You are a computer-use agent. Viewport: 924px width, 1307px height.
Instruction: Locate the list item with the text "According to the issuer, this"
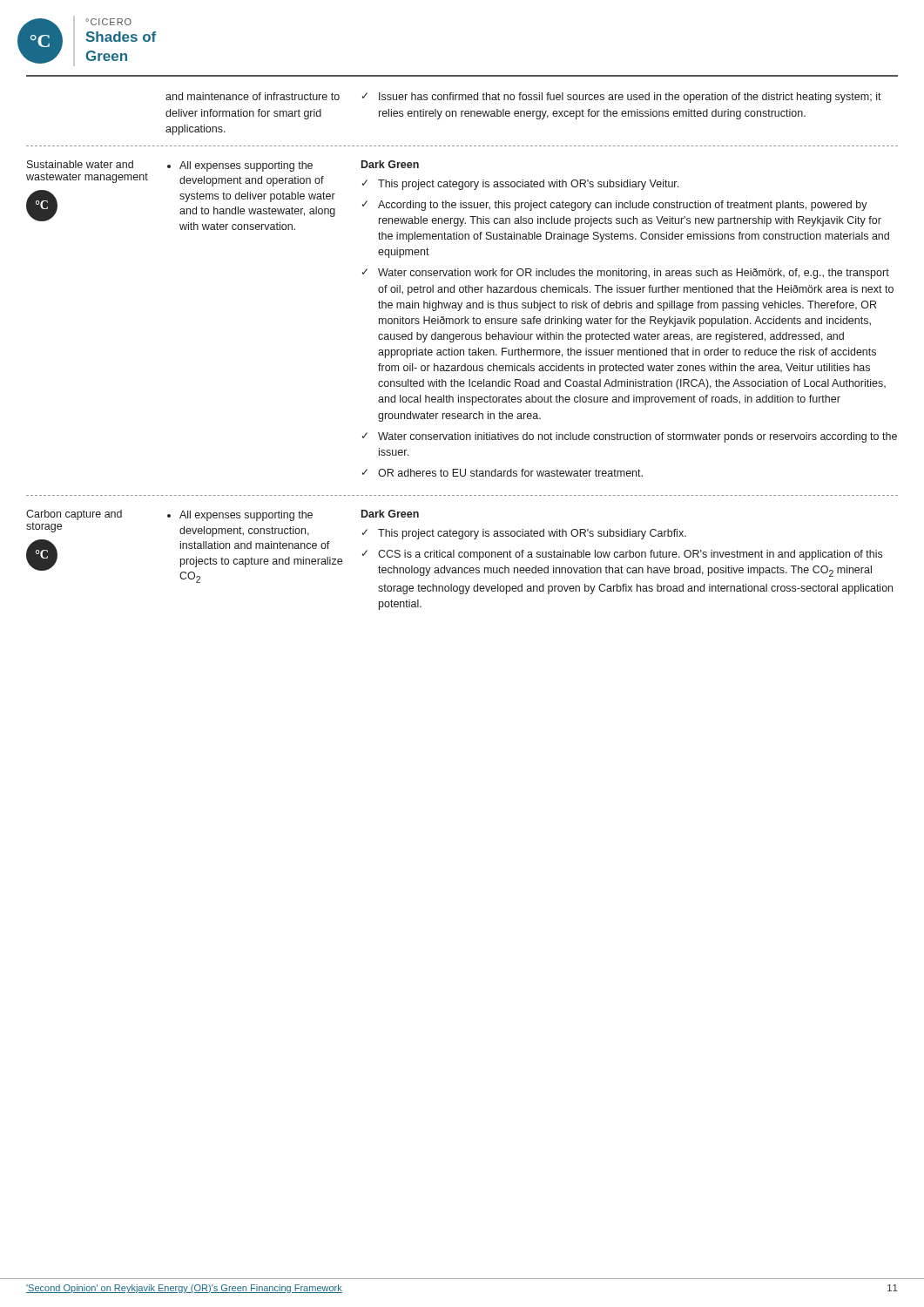pos(634,228)
